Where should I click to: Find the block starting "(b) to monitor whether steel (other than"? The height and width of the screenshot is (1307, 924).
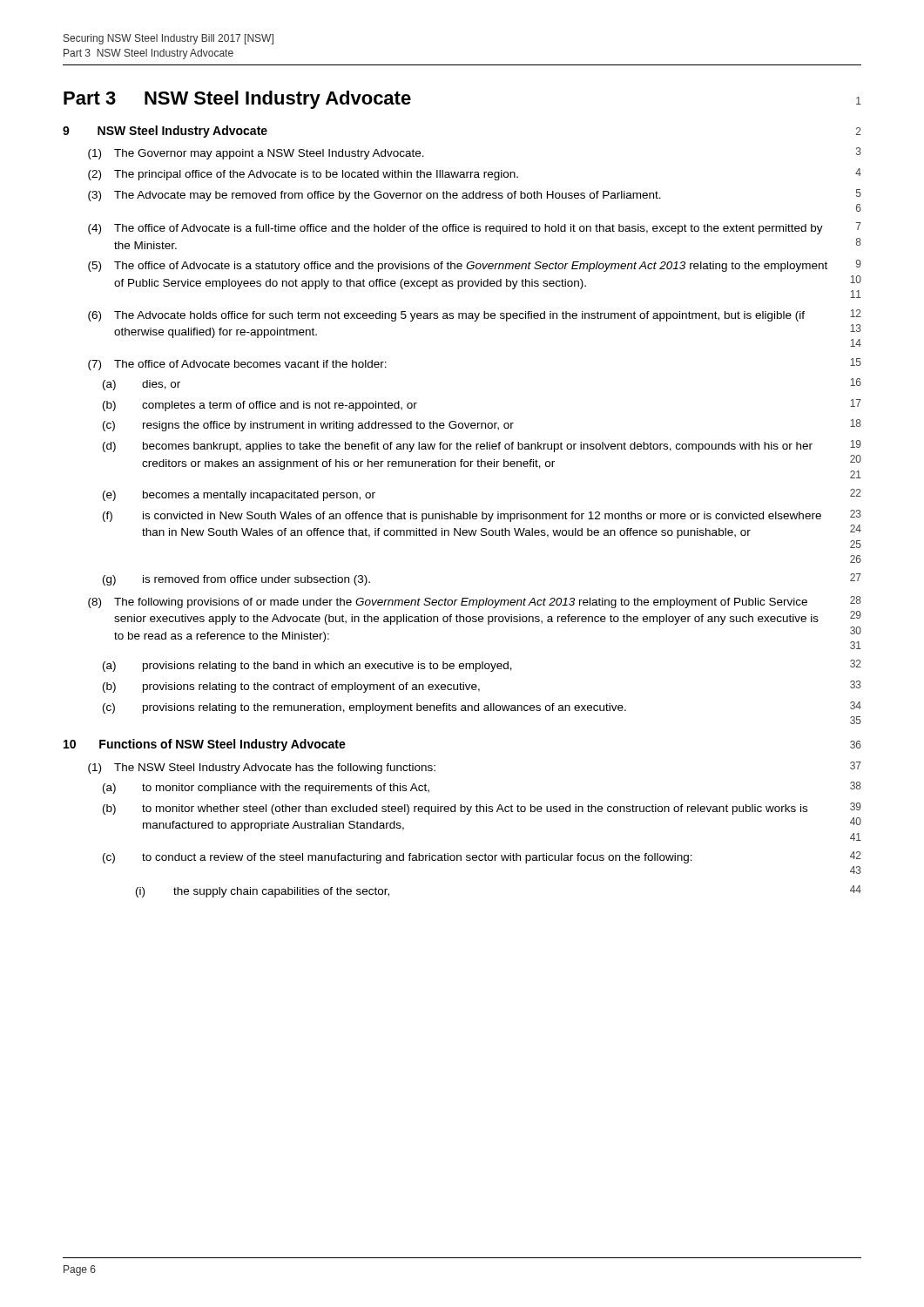click(x=482, y=822)
